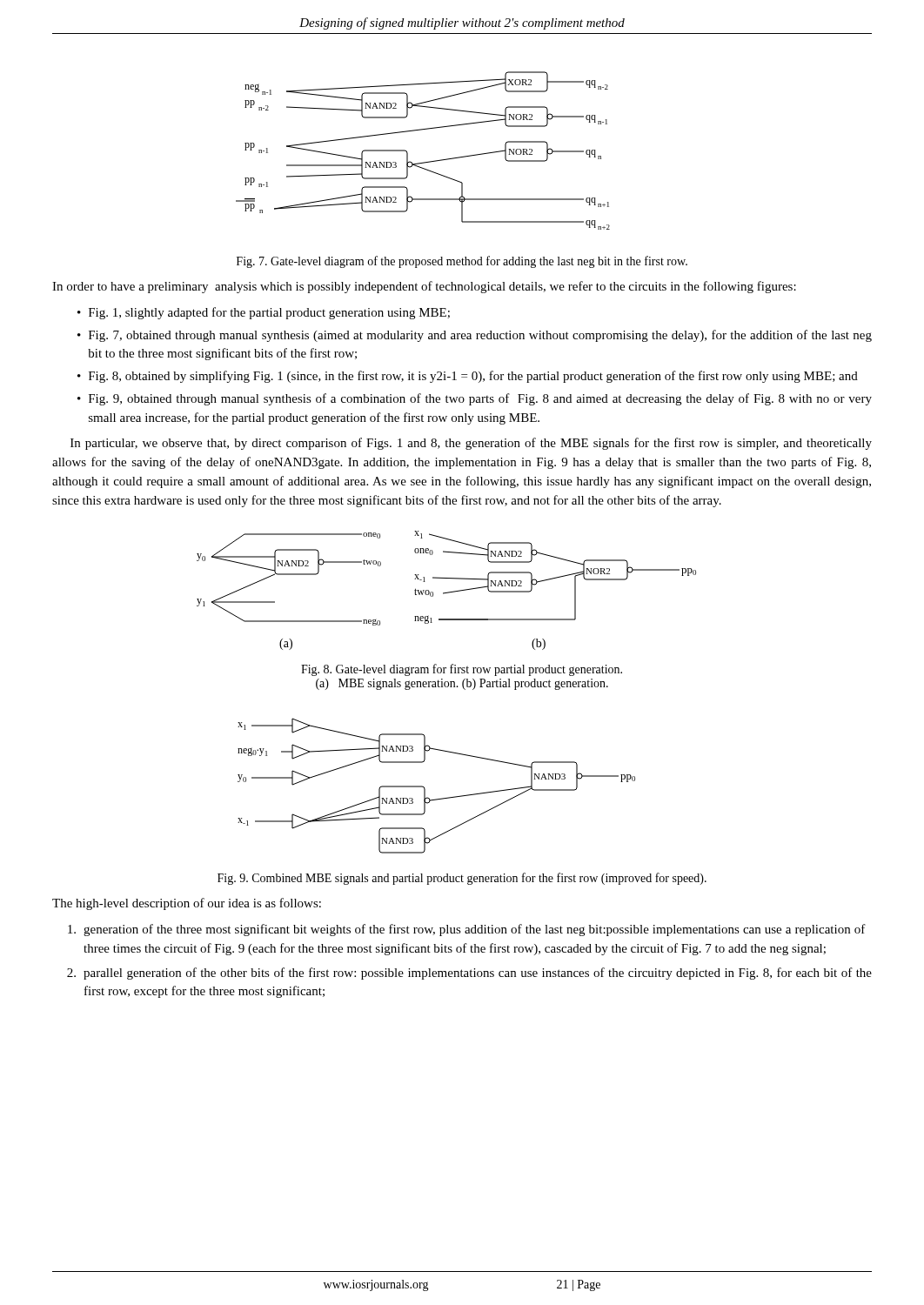The width and height of the screenshot is (924, 1305).
Task: Navigate to the text starting "The high-level description of"
Action: tap(187, 903)
